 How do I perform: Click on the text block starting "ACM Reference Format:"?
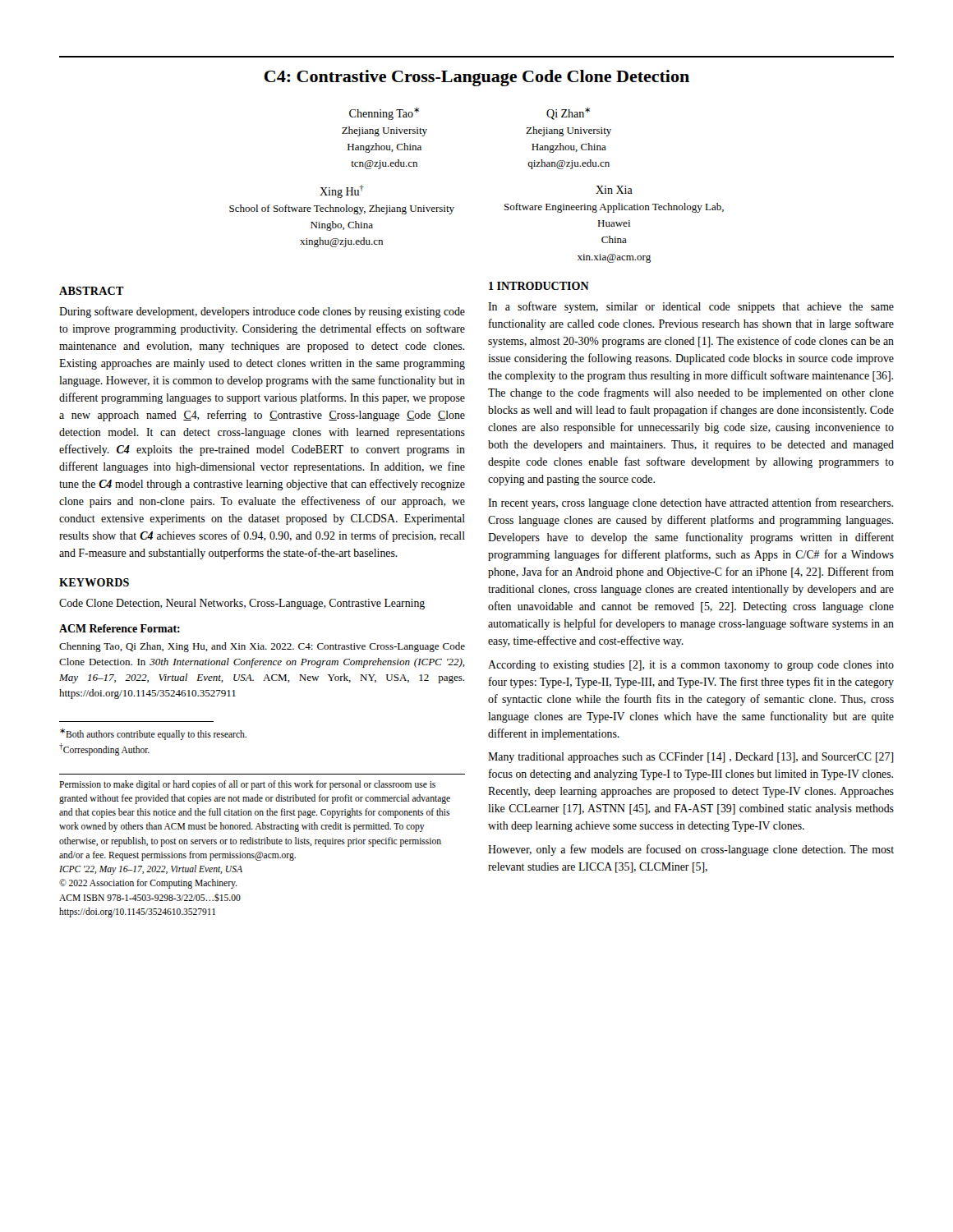tap(120, 629)
